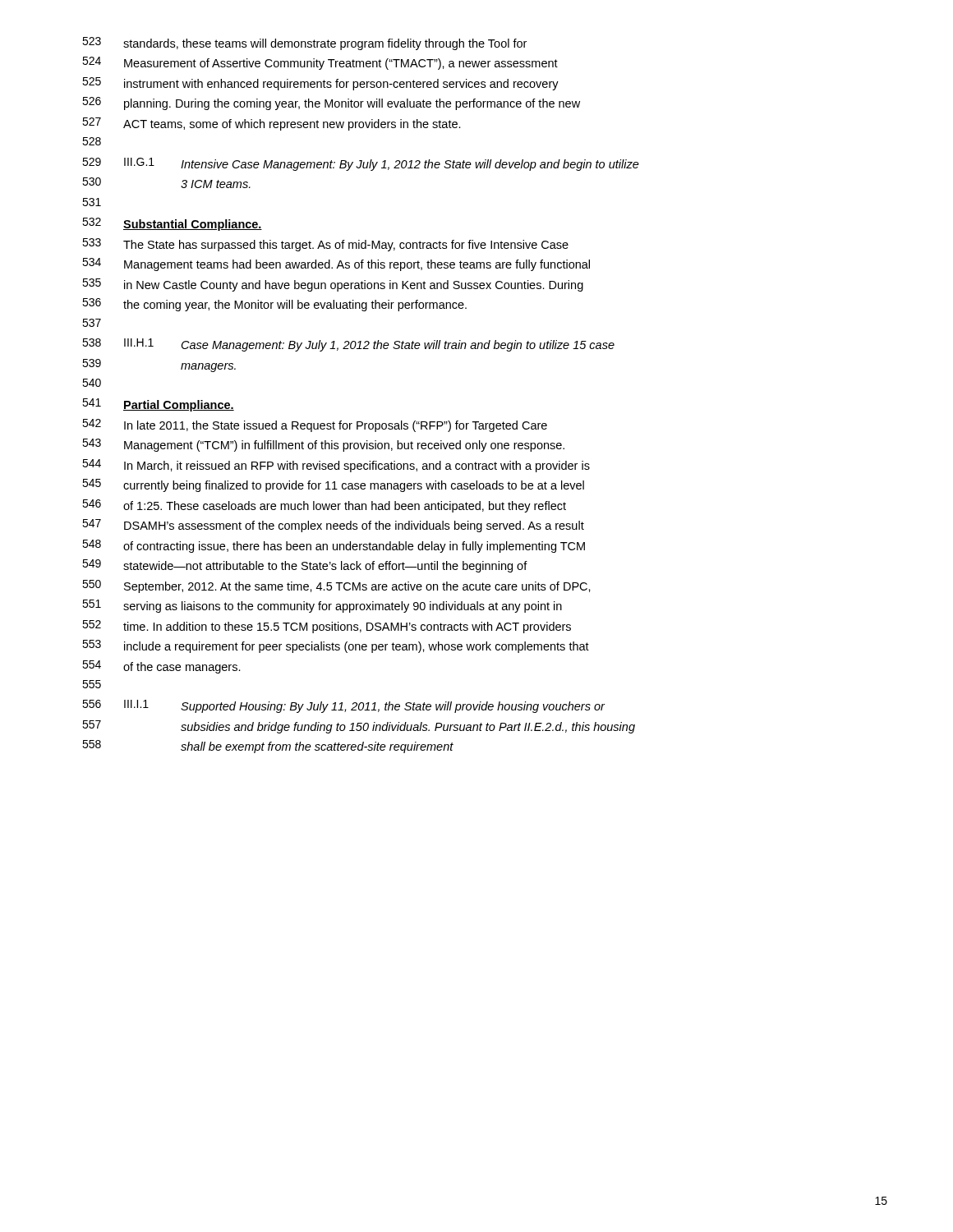The image size is (953, 1232).
Task: Navigate to the block starting "532 Substantial Compliance."
Action: (x=172, y=224)
